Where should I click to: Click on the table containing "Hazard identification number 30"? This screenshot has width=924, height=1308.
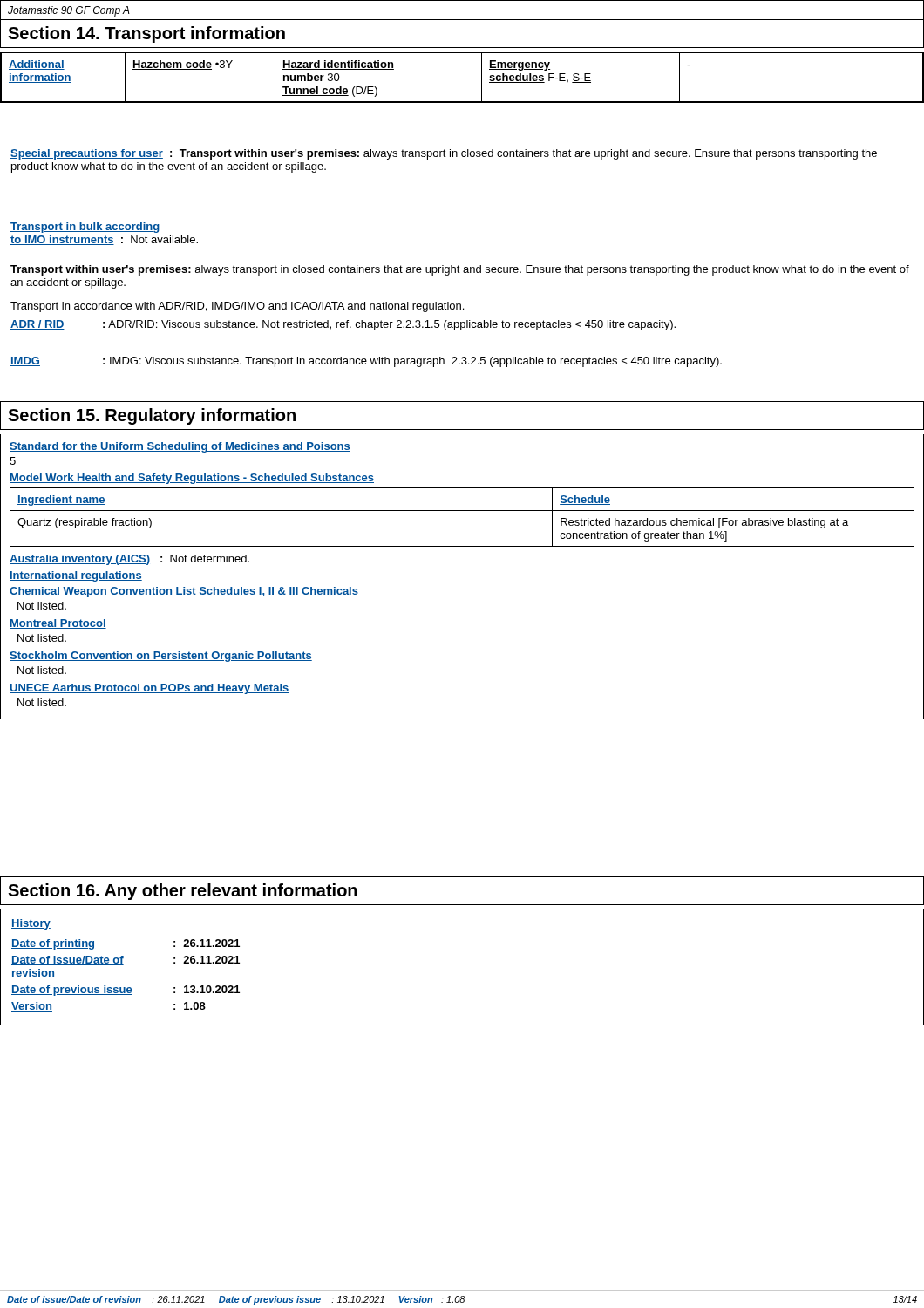[x=462, y=78]
